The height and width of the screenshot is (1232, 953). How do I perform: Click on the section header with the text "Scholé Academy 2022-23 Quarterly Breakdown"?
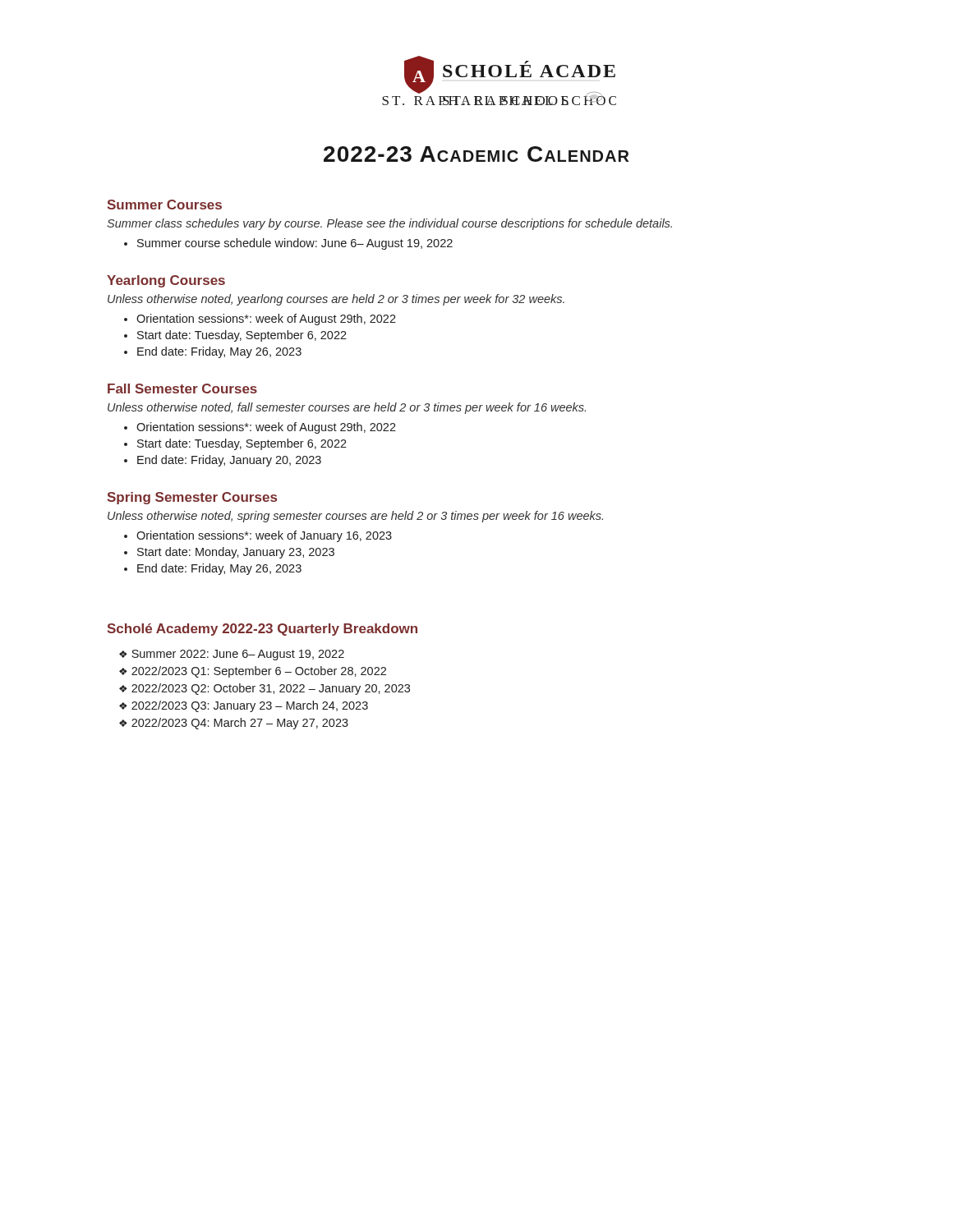tap(263, 629)
